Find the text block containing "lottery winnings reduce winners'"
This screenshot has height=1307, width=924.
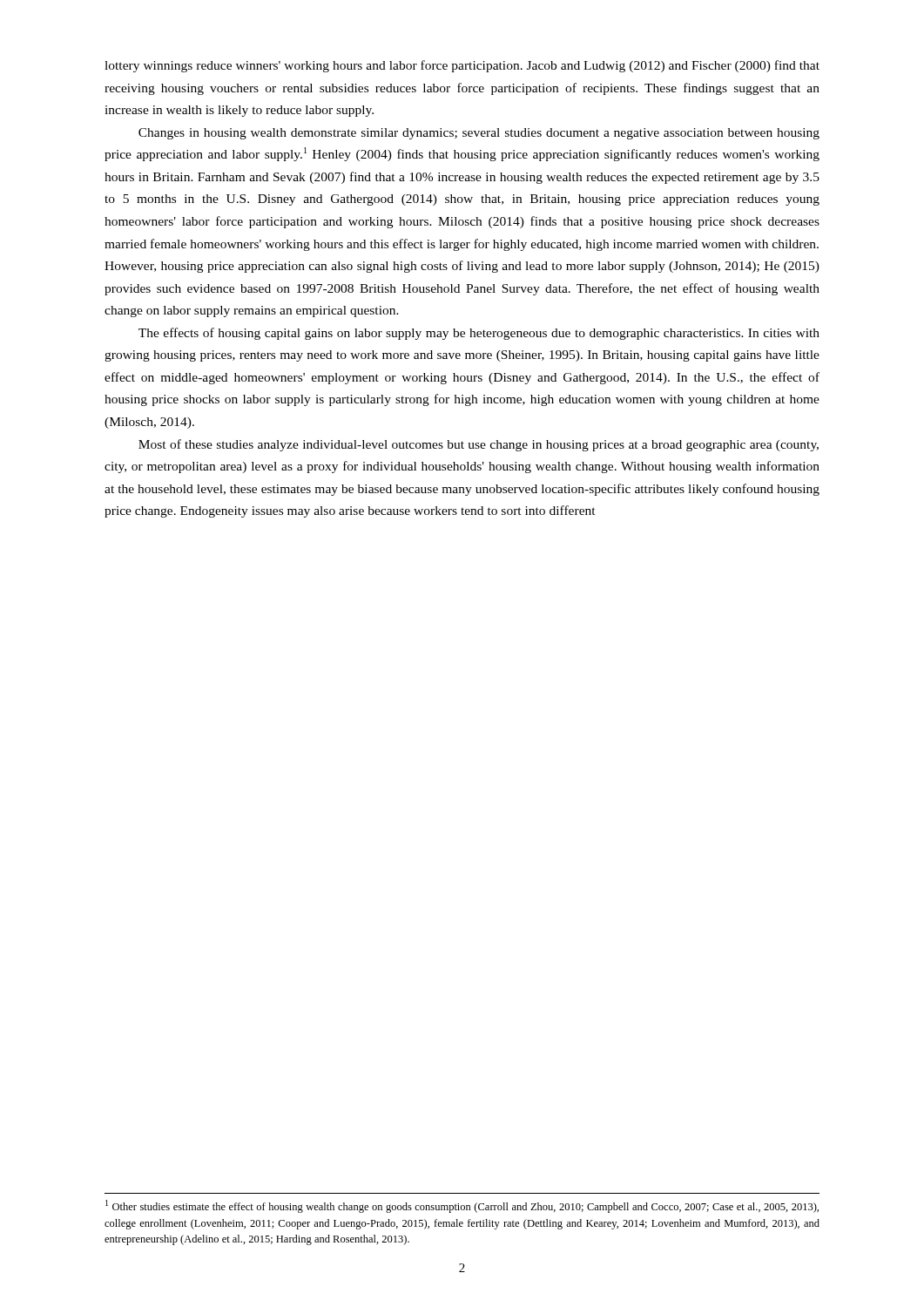click(x=462, y=87)
